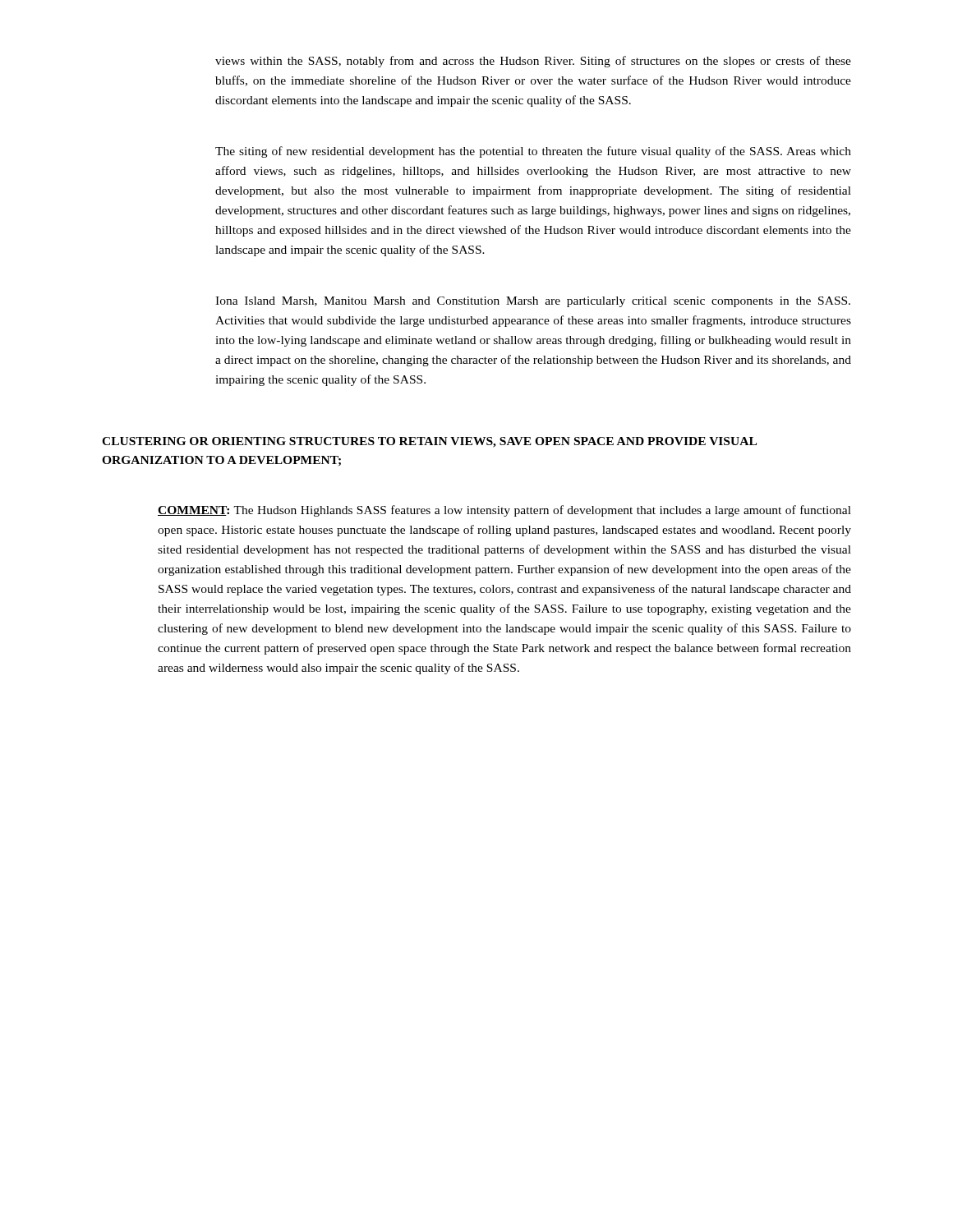The width and height of the screenshot is (953, 1232).
Task: Locate the text block containing "COMMENT: The Hudson Highlands SASS"
Action: (504, 589)
